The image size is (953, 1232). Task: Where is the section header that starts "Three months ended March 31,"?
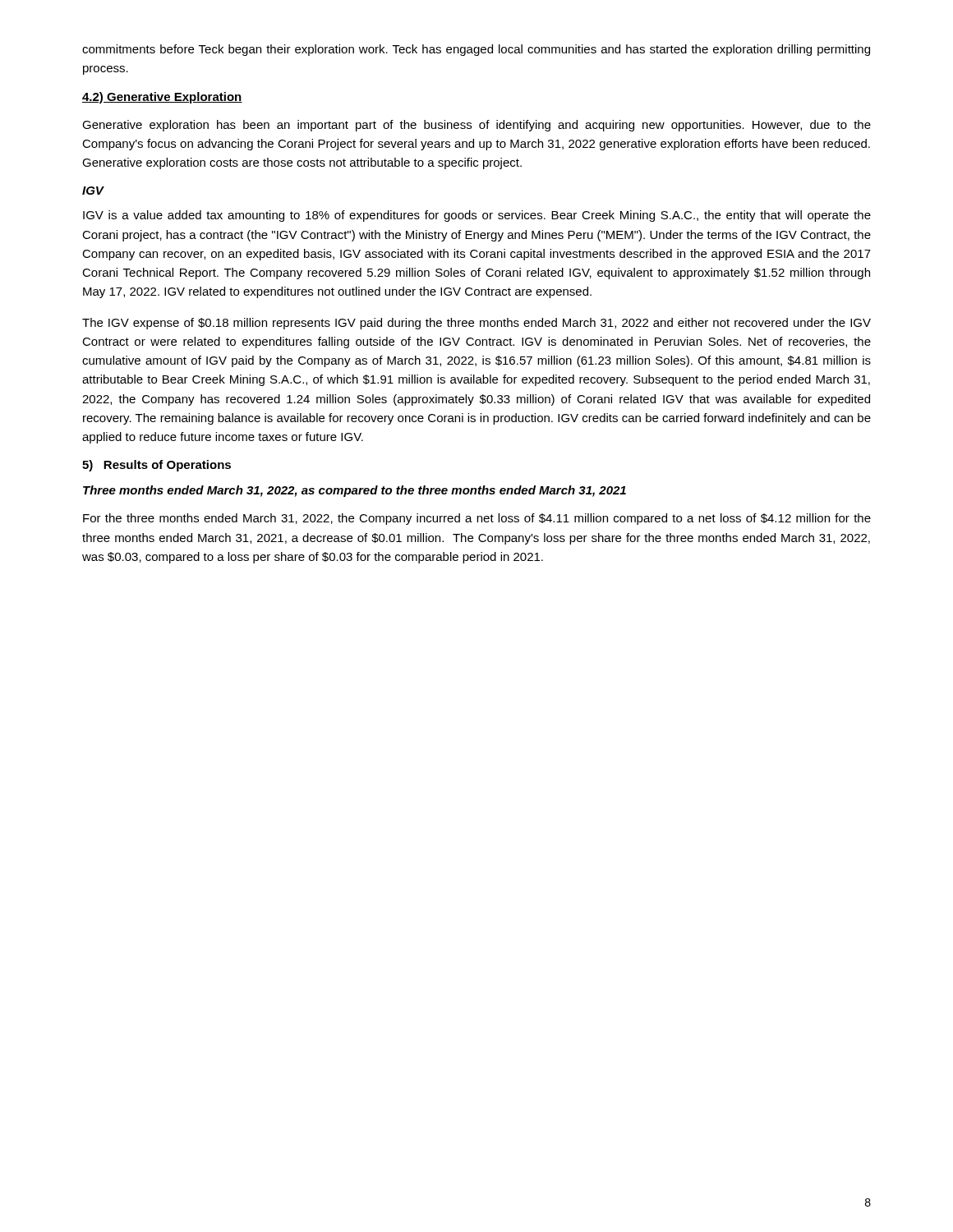point(354,490)
